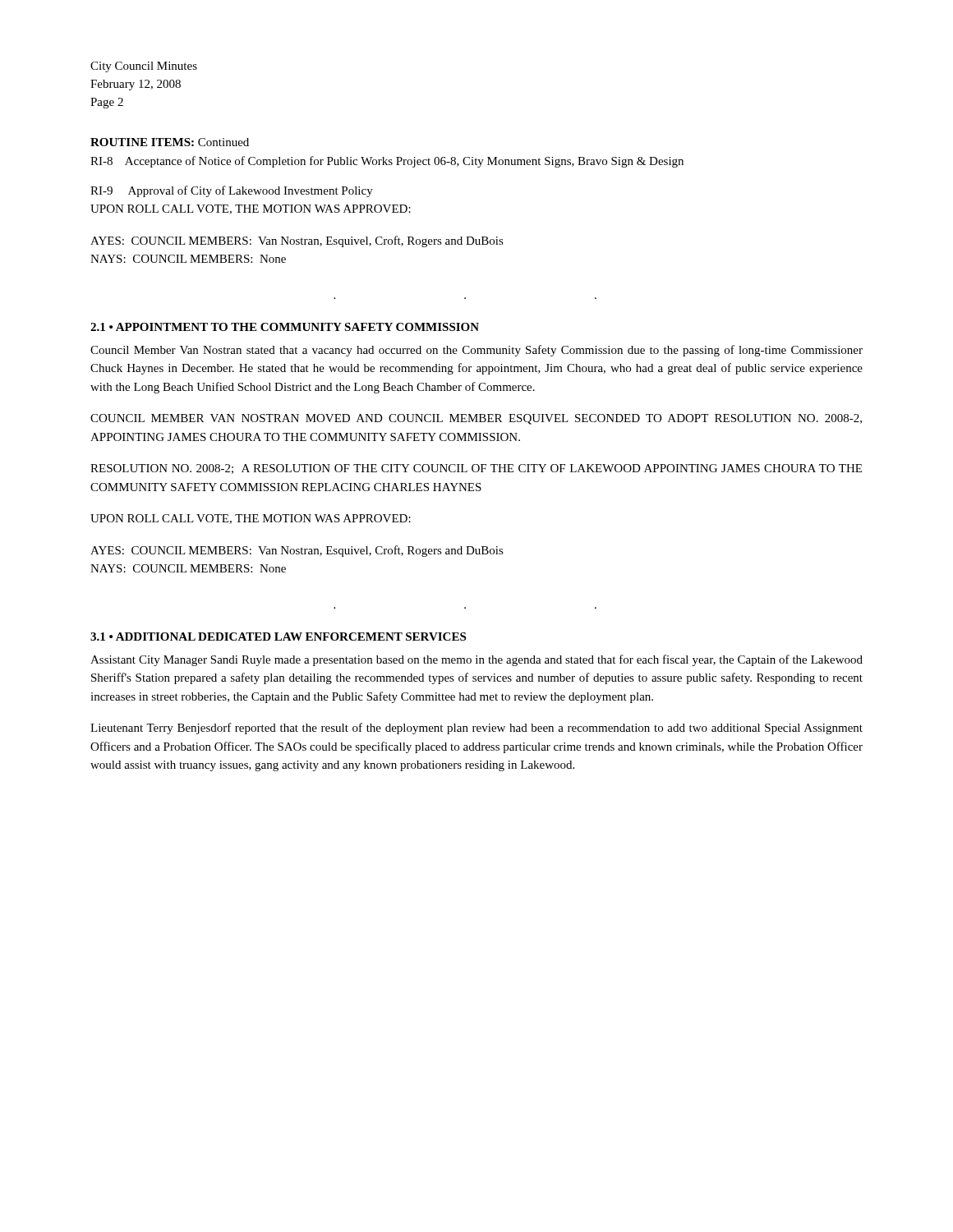Click on the block starting "UPON ROLL CALL VOTE, THE"
Image resolution: width=953 pixels, height=1232 pixels.
pyautogui.click(x=251, y=518)
